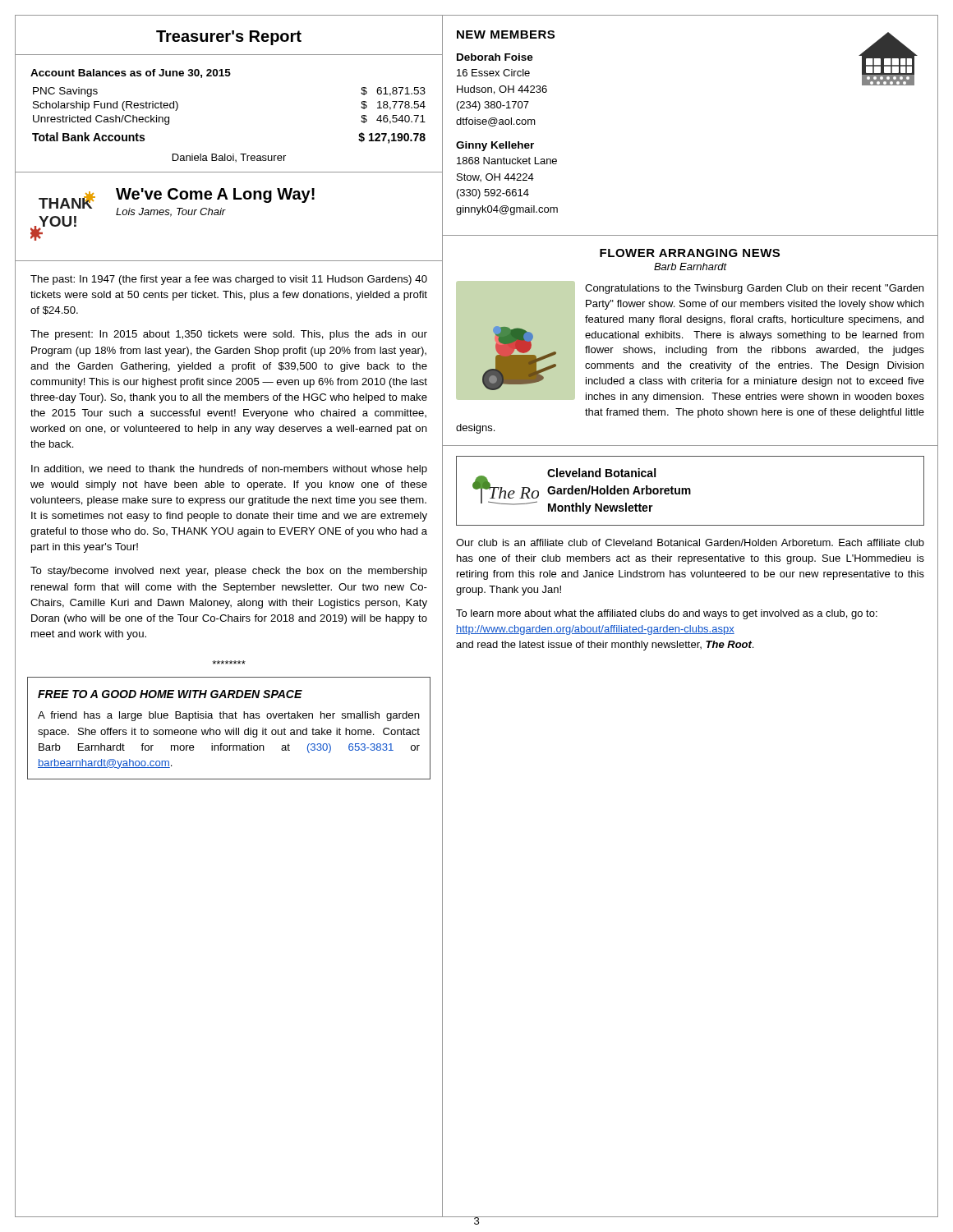Select the logo
This screenshot has height=1232, width=953.
tap(502, 491)
